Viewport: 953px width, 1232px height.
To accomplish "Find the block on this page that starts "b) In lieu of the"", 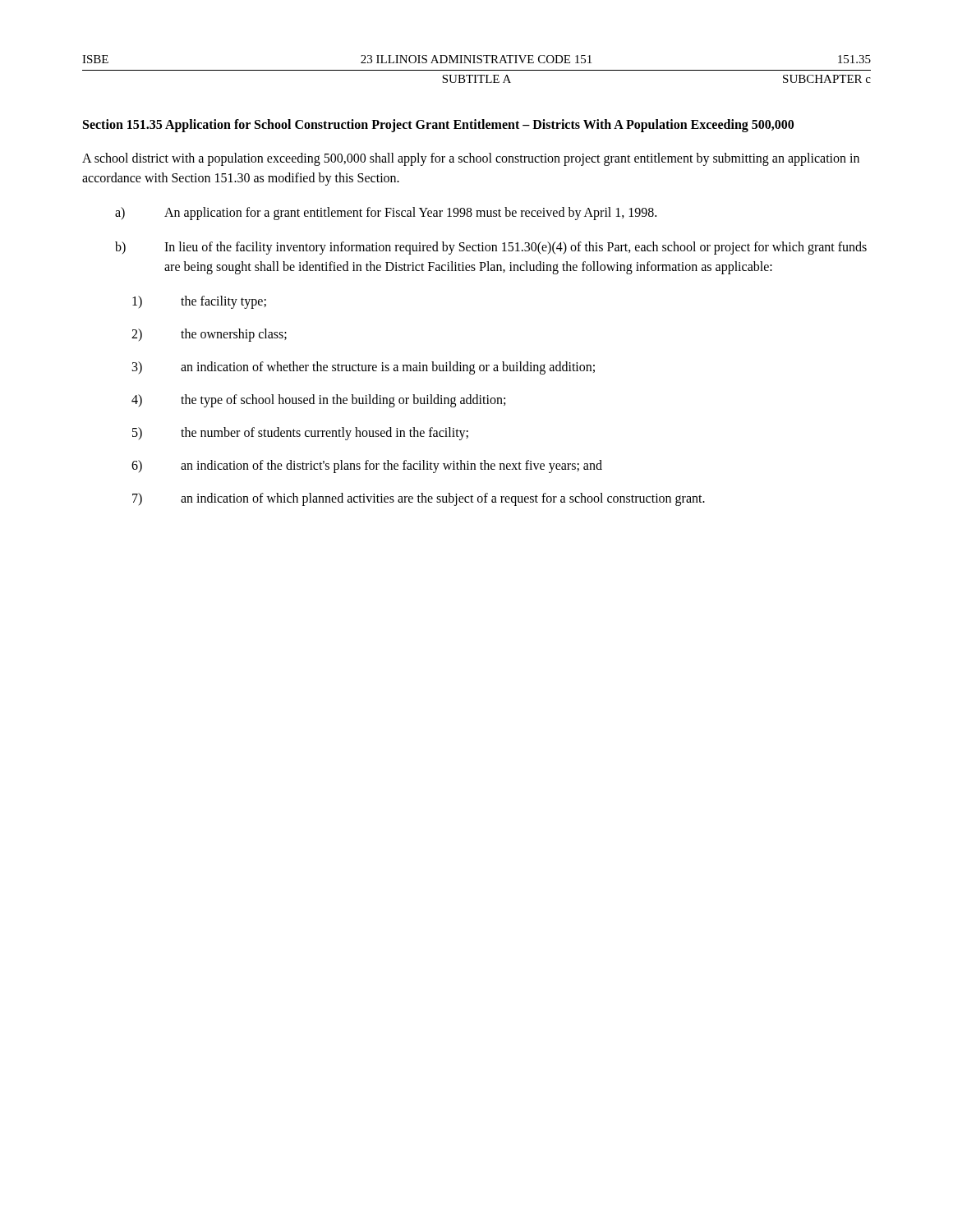I will click(476, 257).
